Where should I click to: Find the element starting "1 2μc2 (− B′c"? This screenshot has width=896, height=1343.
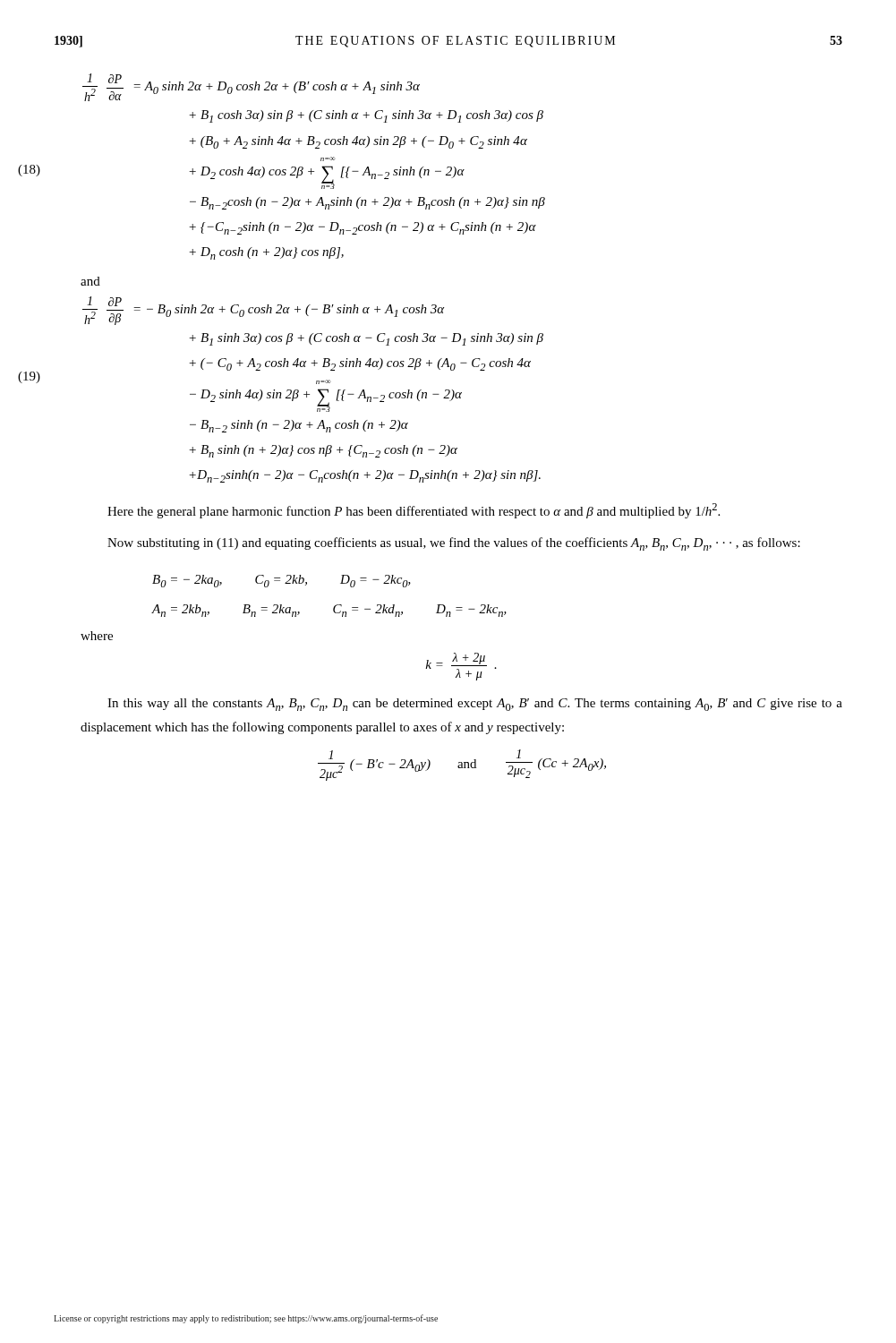point(461,765)
